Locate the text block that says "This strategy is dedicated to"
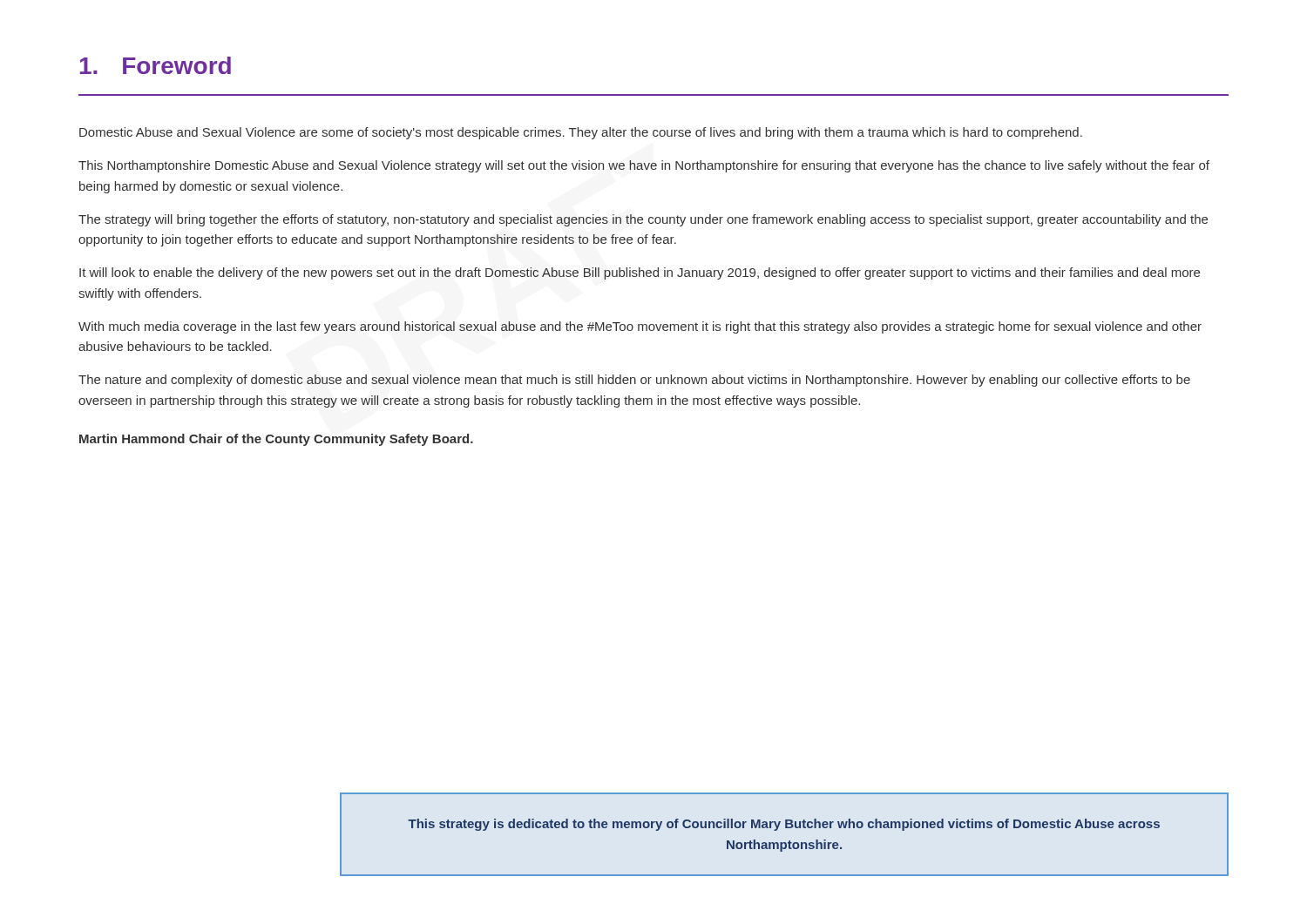 [x=784, y=834]
